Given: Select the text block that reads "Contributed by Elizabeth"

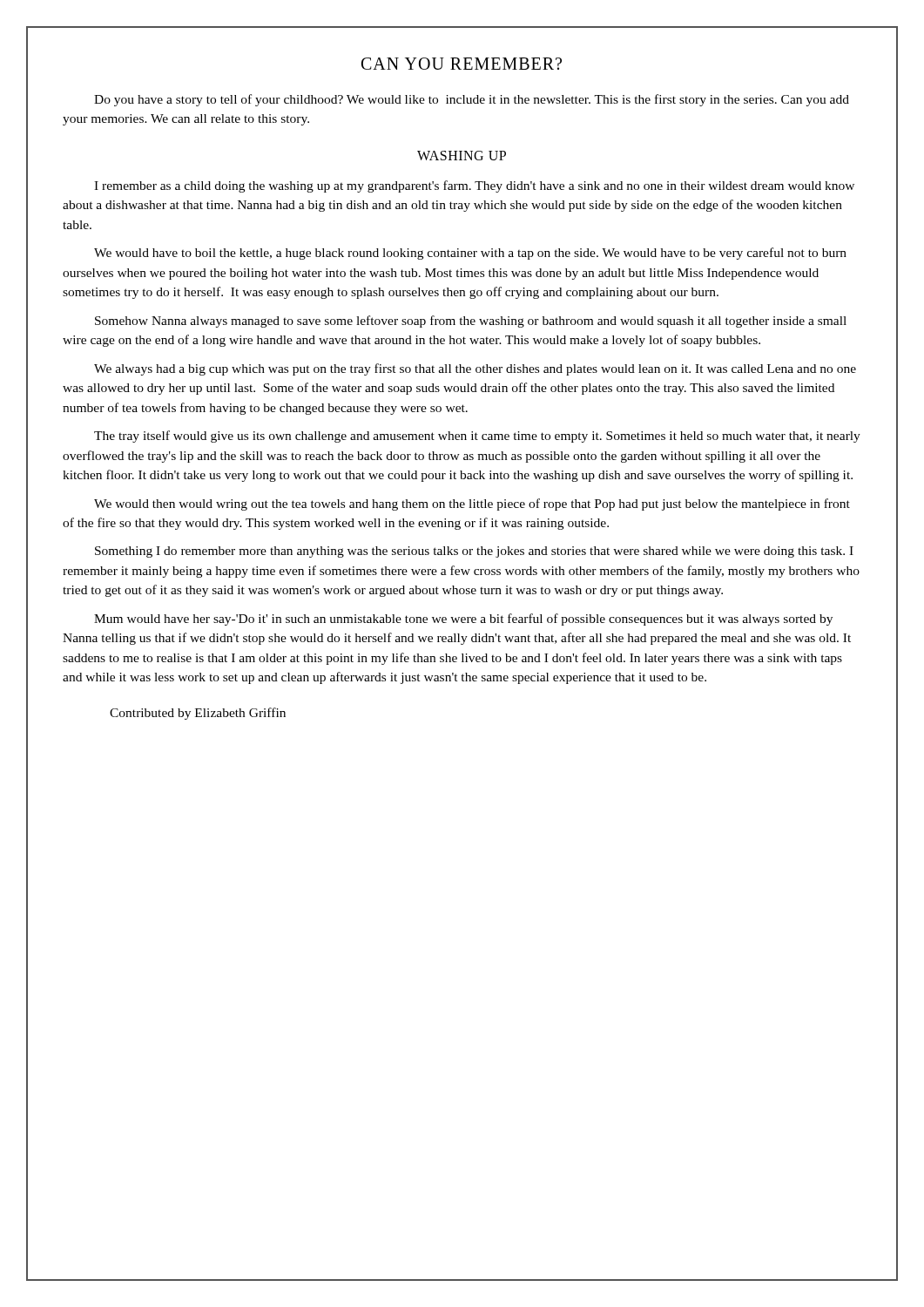Looking at the screenshot, I should pyautogui.click(x=198, y=712).
